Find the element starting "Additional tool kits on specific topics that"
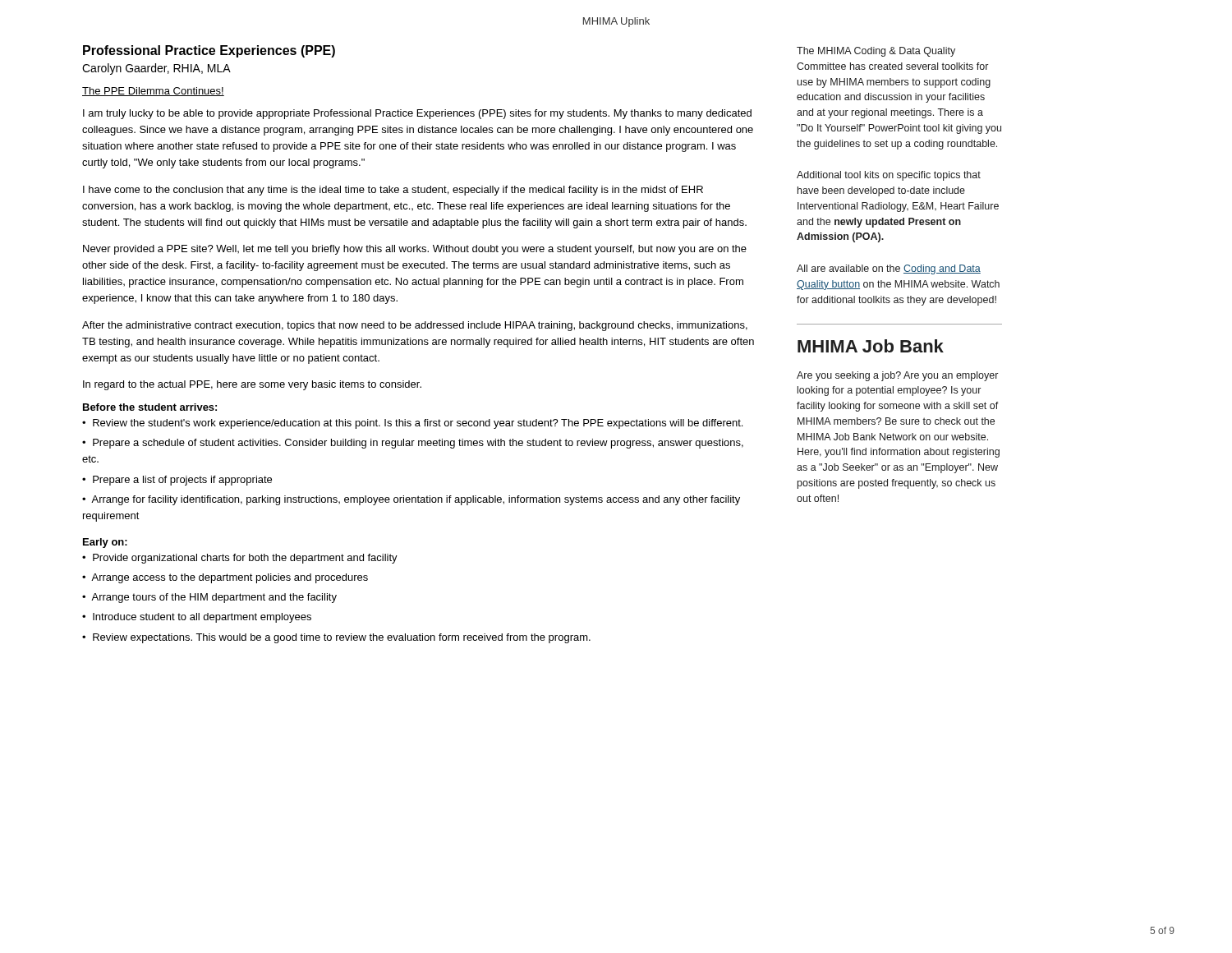The width and height of the screenshot is (1232, 953). [898, 206]
